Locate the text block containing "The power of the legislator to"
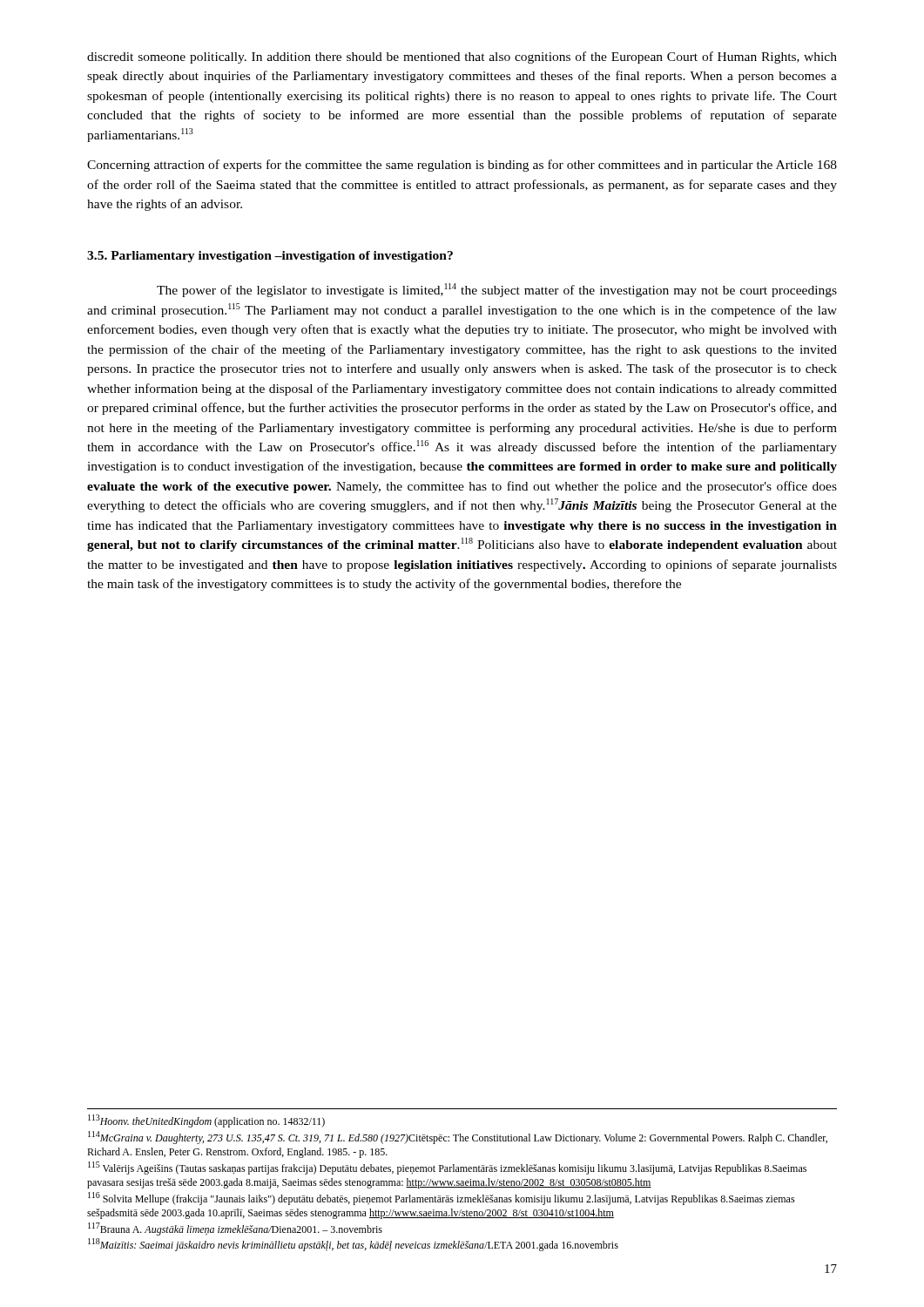 pos(462,437)
